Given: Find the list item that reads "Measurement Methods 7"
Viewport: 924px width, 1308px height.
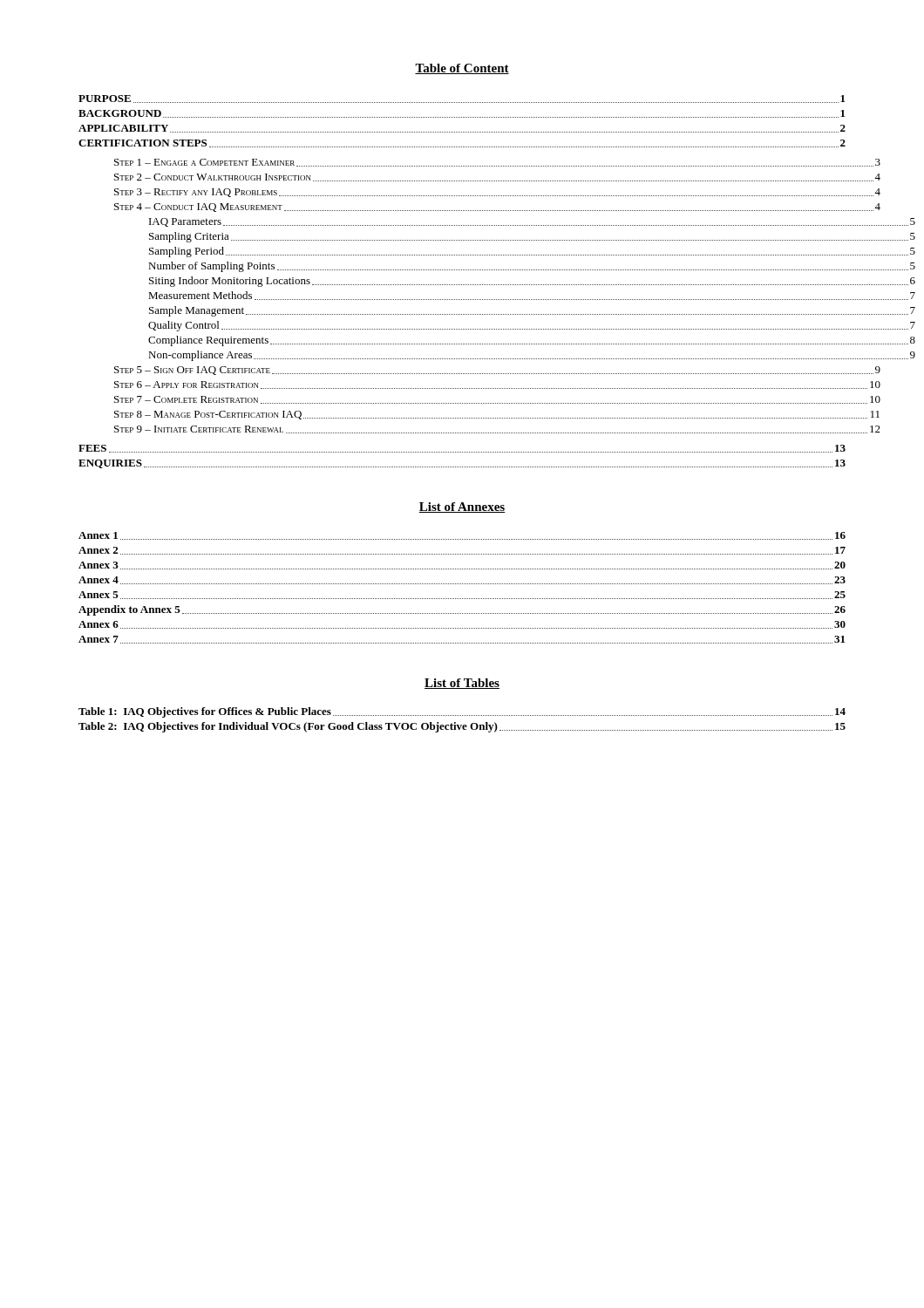Looking at the screenshot, I should [532, 296].
